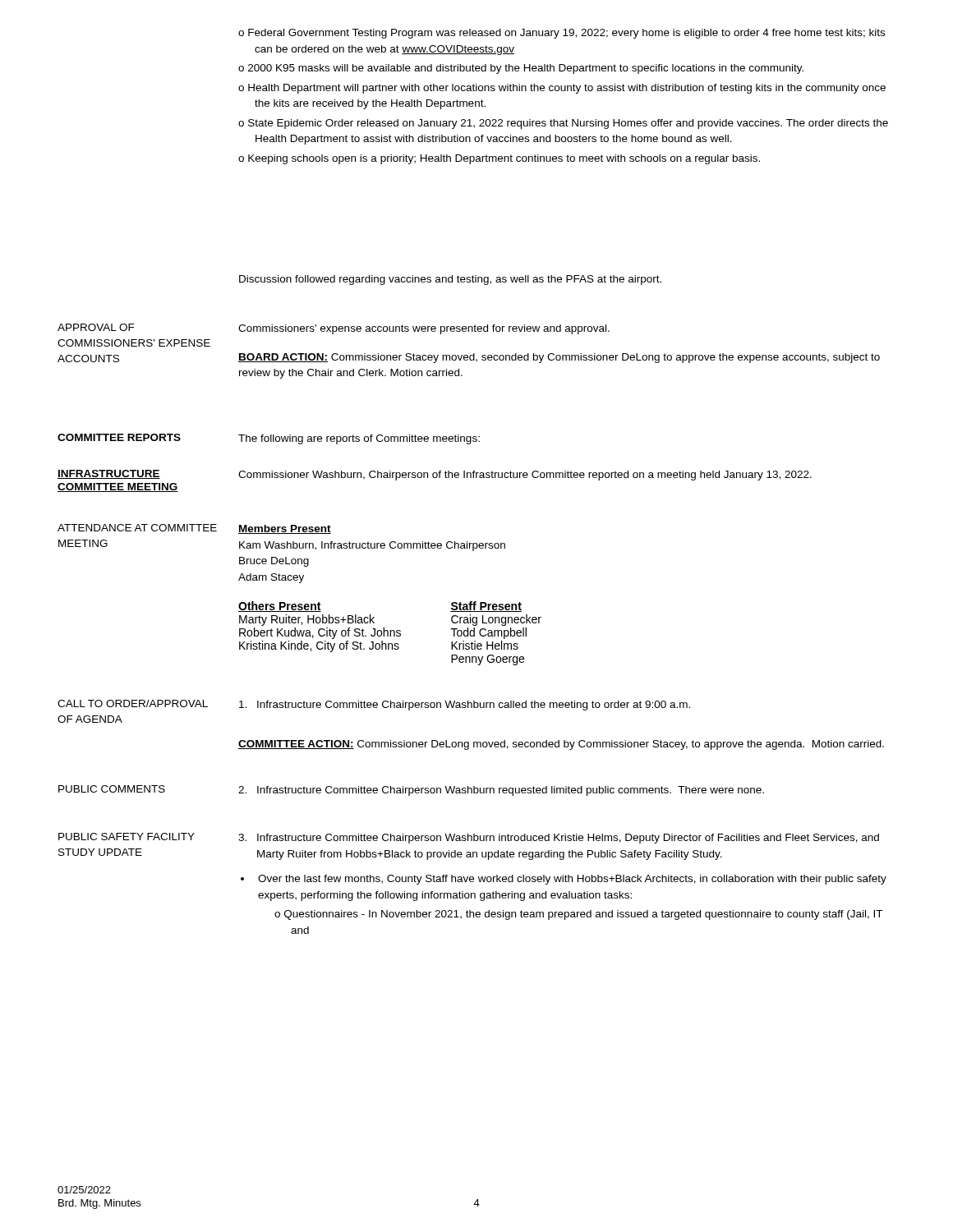Select the text starting "PUBLIC COMMENTS"
Image resolution: width=953 pixels, height=1232 pixels.
click(111, 789)
